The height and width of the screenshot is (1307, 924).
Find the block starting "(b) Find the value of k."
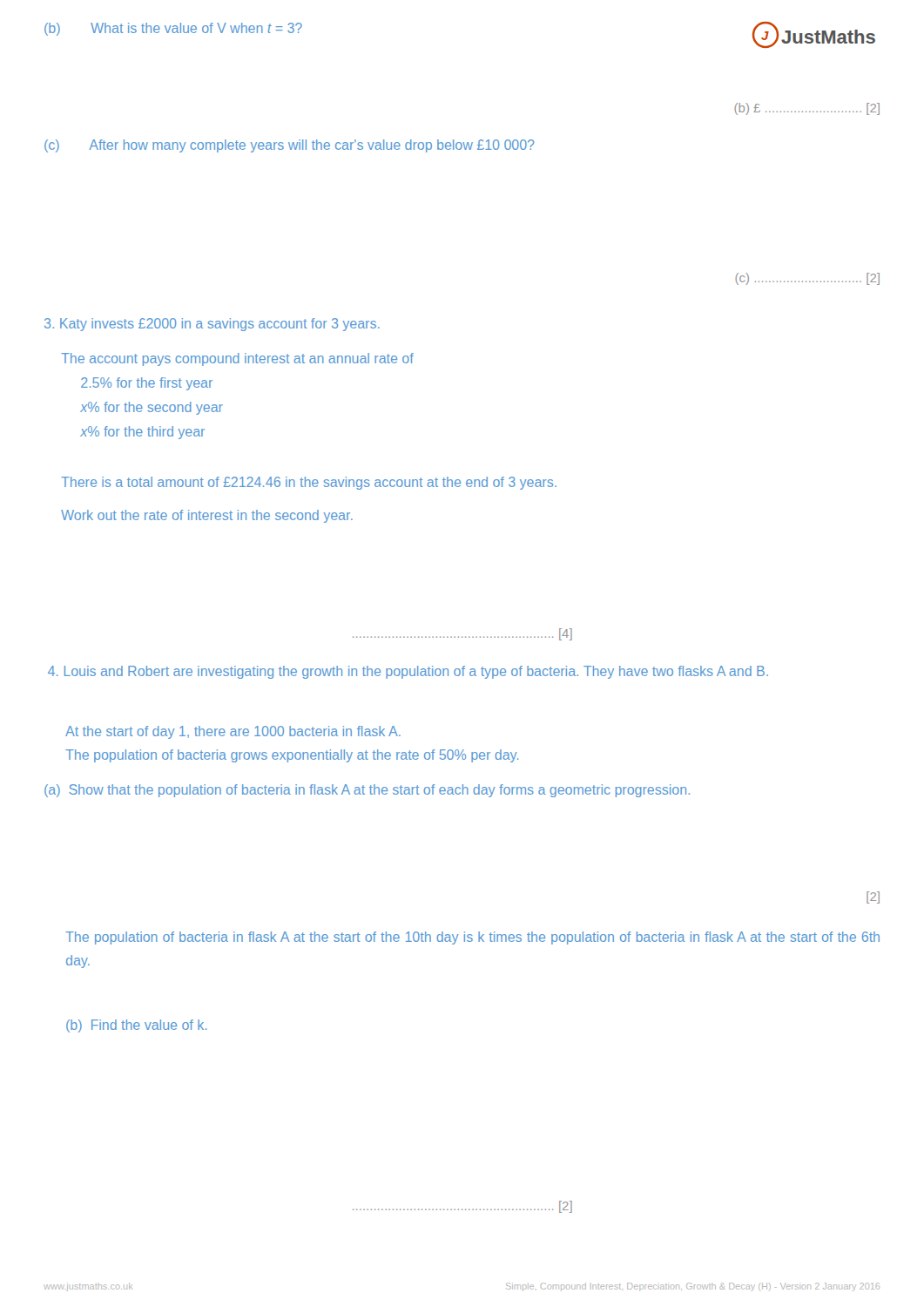(137, 1025)
